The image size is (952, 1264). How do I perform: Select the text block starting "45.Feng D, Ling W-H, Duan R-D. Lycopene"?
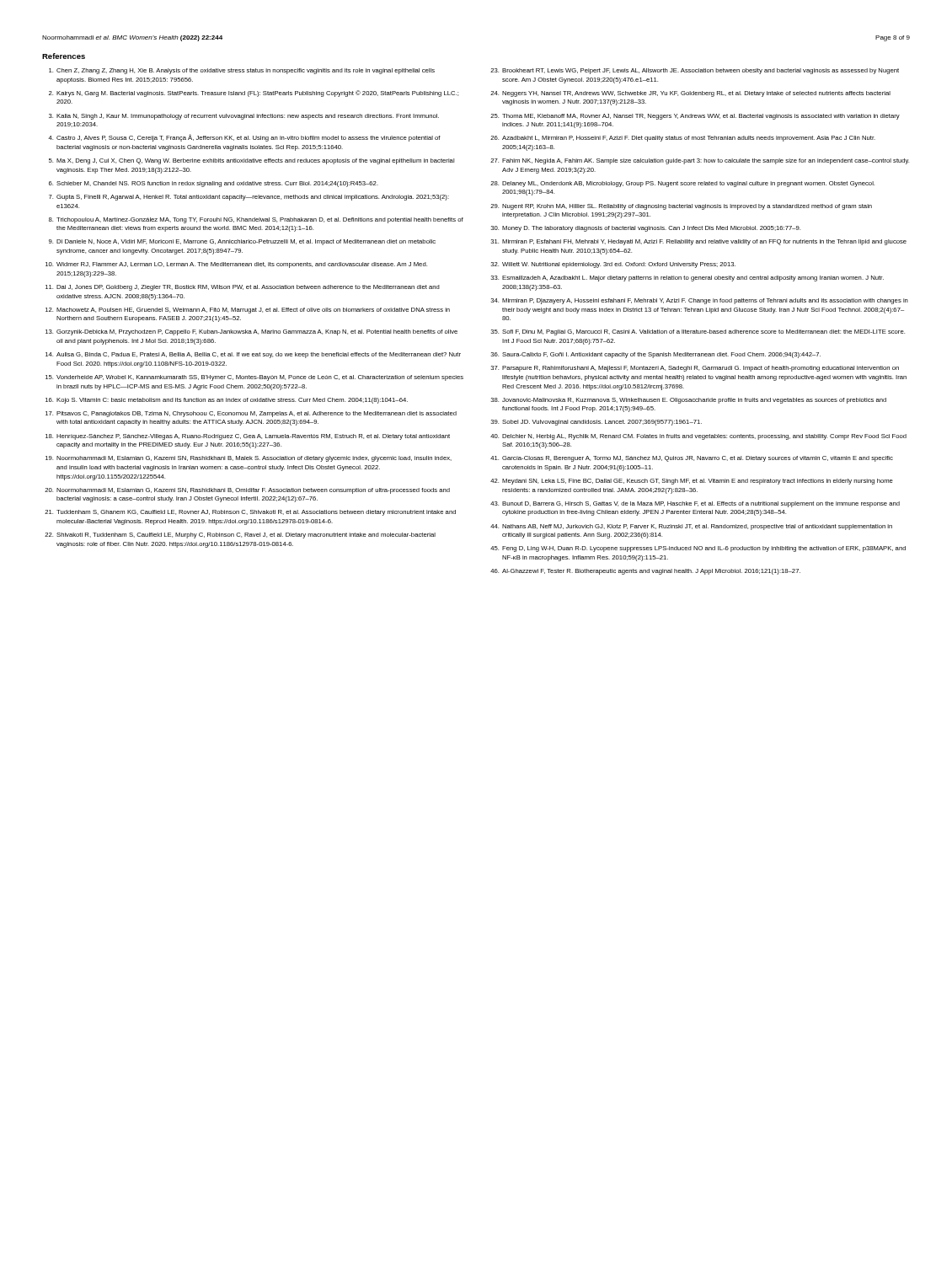coord(699,554)
